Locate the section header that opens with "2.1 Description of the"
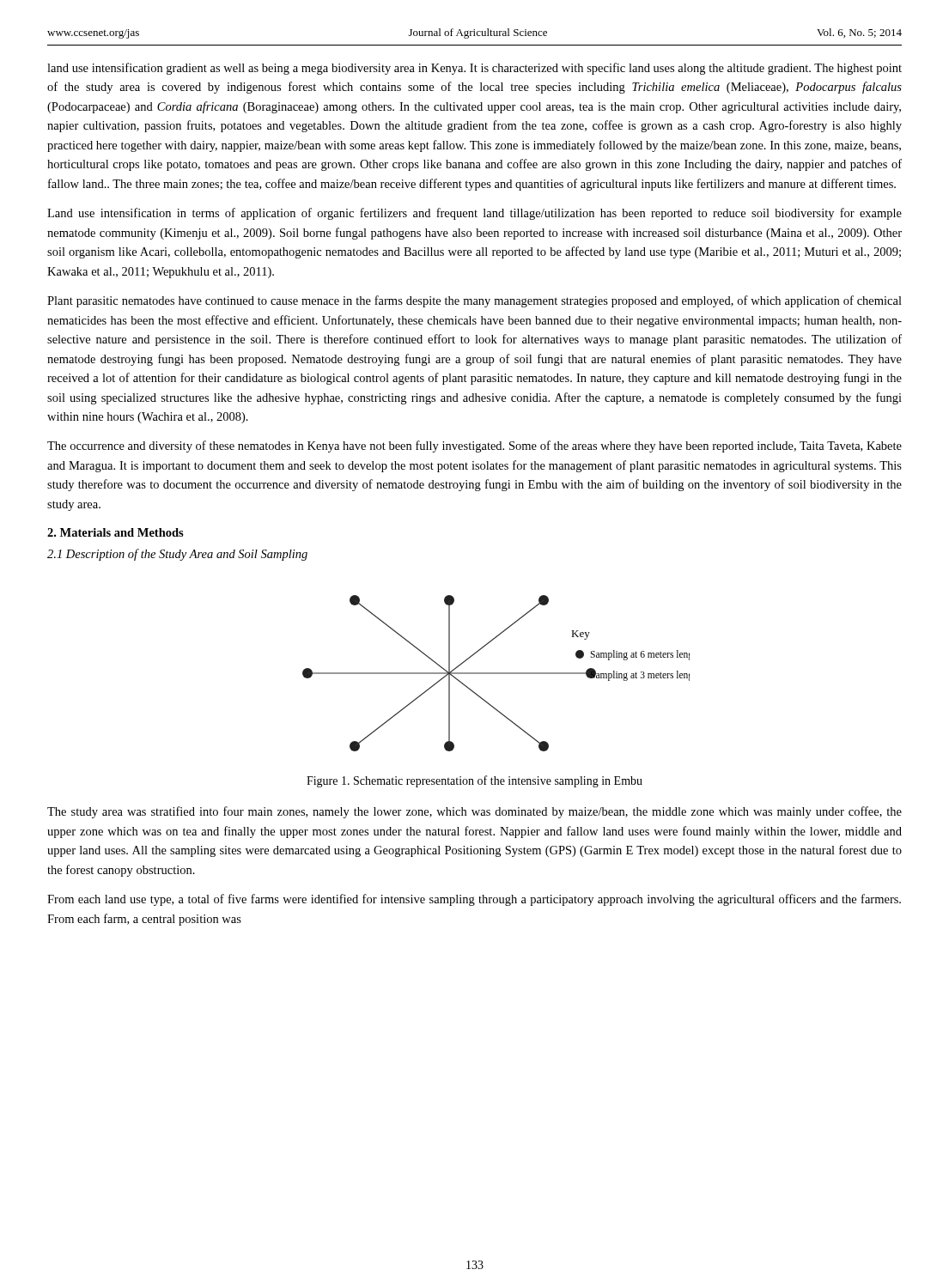 (177, 554)
